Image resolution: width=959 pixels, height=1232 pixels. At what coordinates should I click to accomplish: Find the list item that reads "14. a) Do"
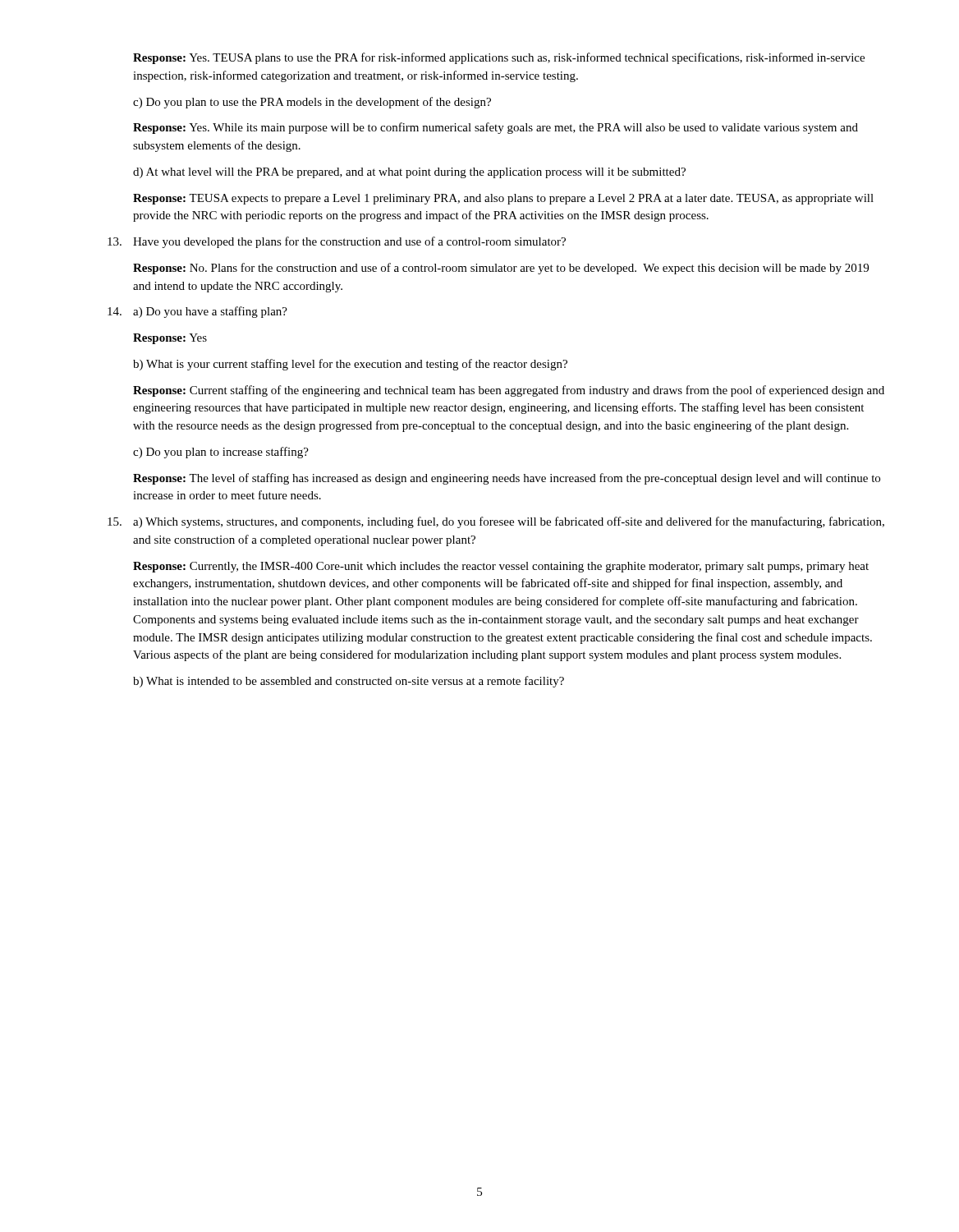tap(197, 312)
